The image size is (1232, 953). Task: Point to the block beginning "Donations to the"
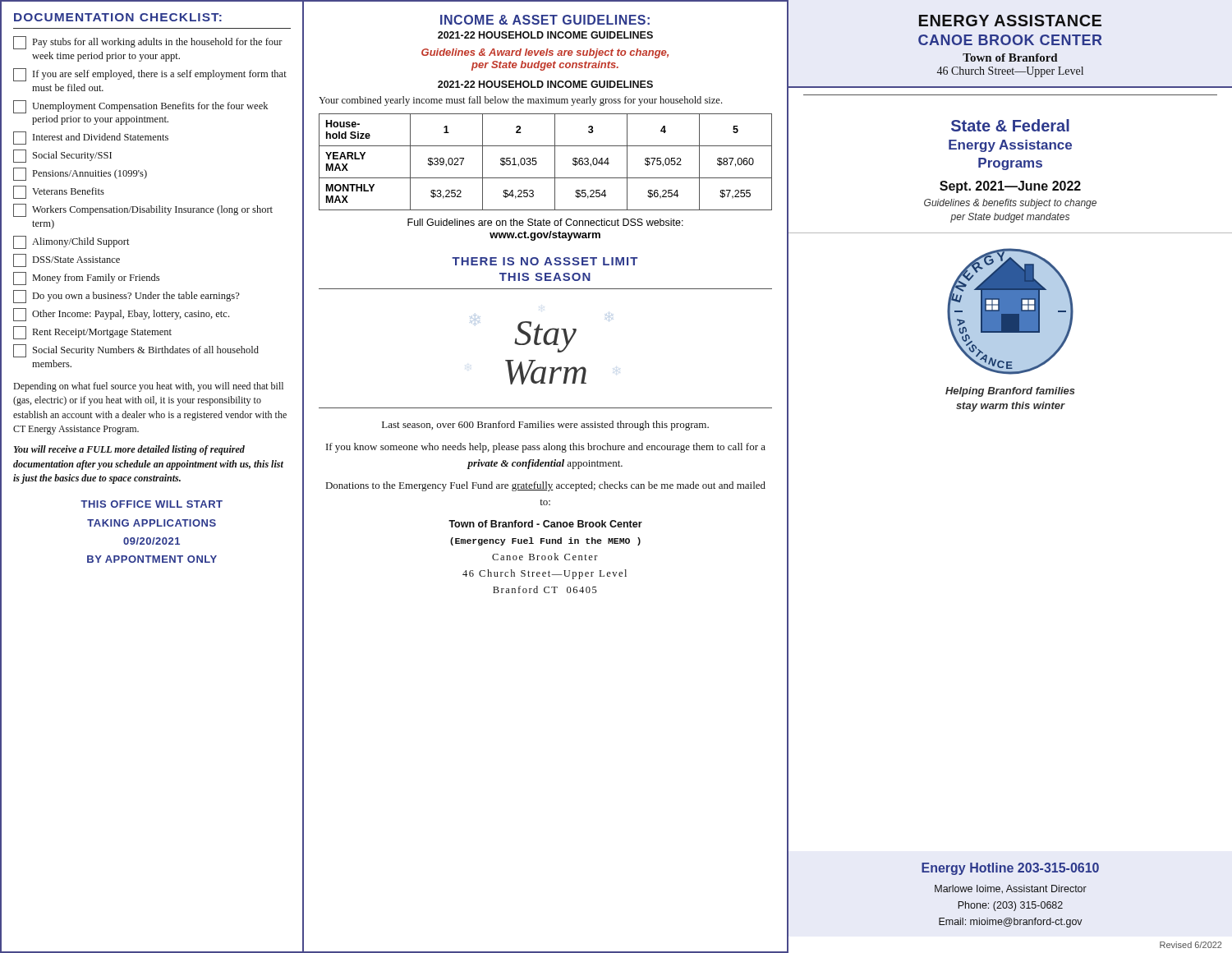coord(545,493)
